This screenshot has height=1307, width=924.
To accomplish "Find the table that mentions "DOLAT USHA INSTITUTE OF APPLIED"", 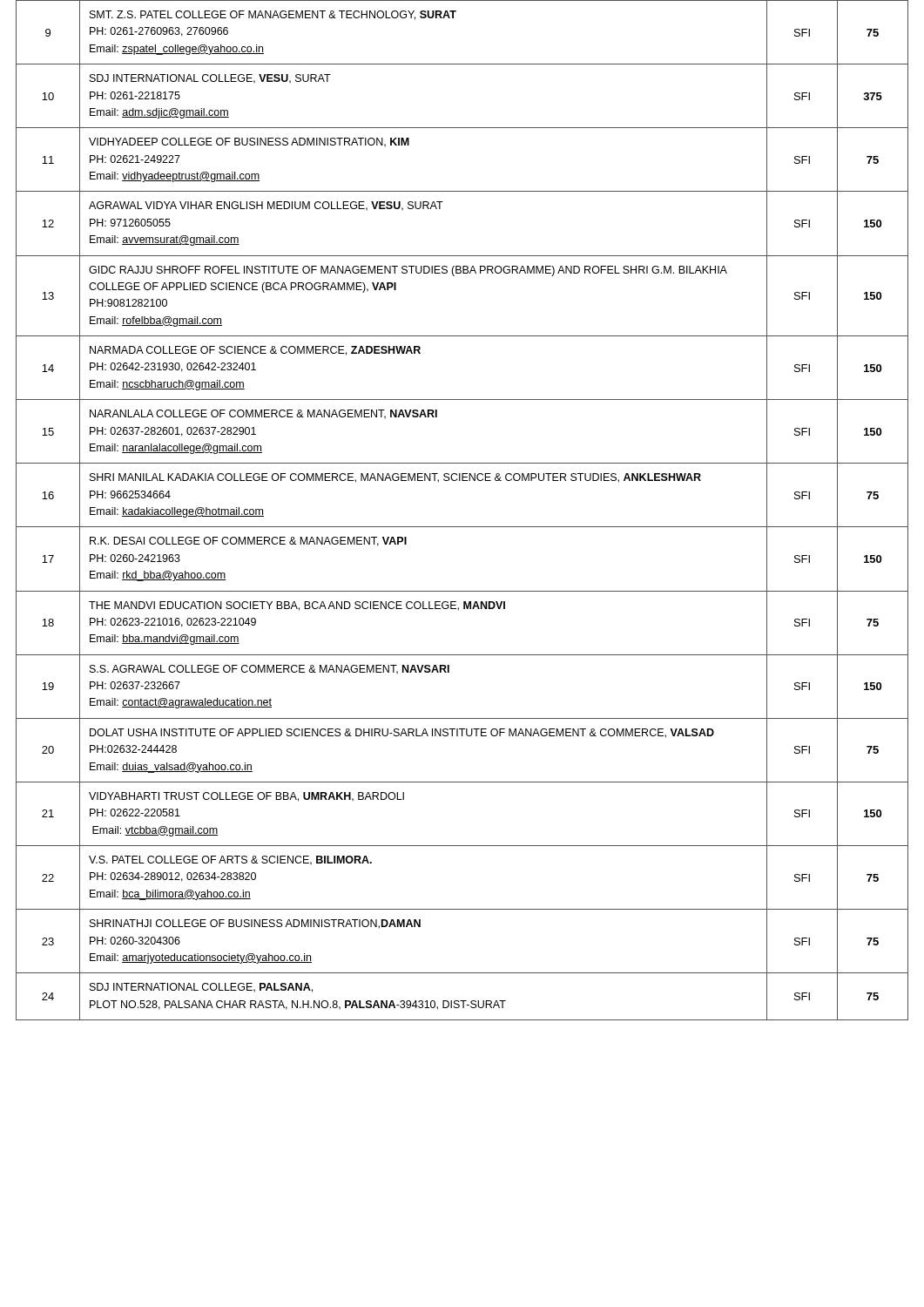I will click(x=462, y=510).
